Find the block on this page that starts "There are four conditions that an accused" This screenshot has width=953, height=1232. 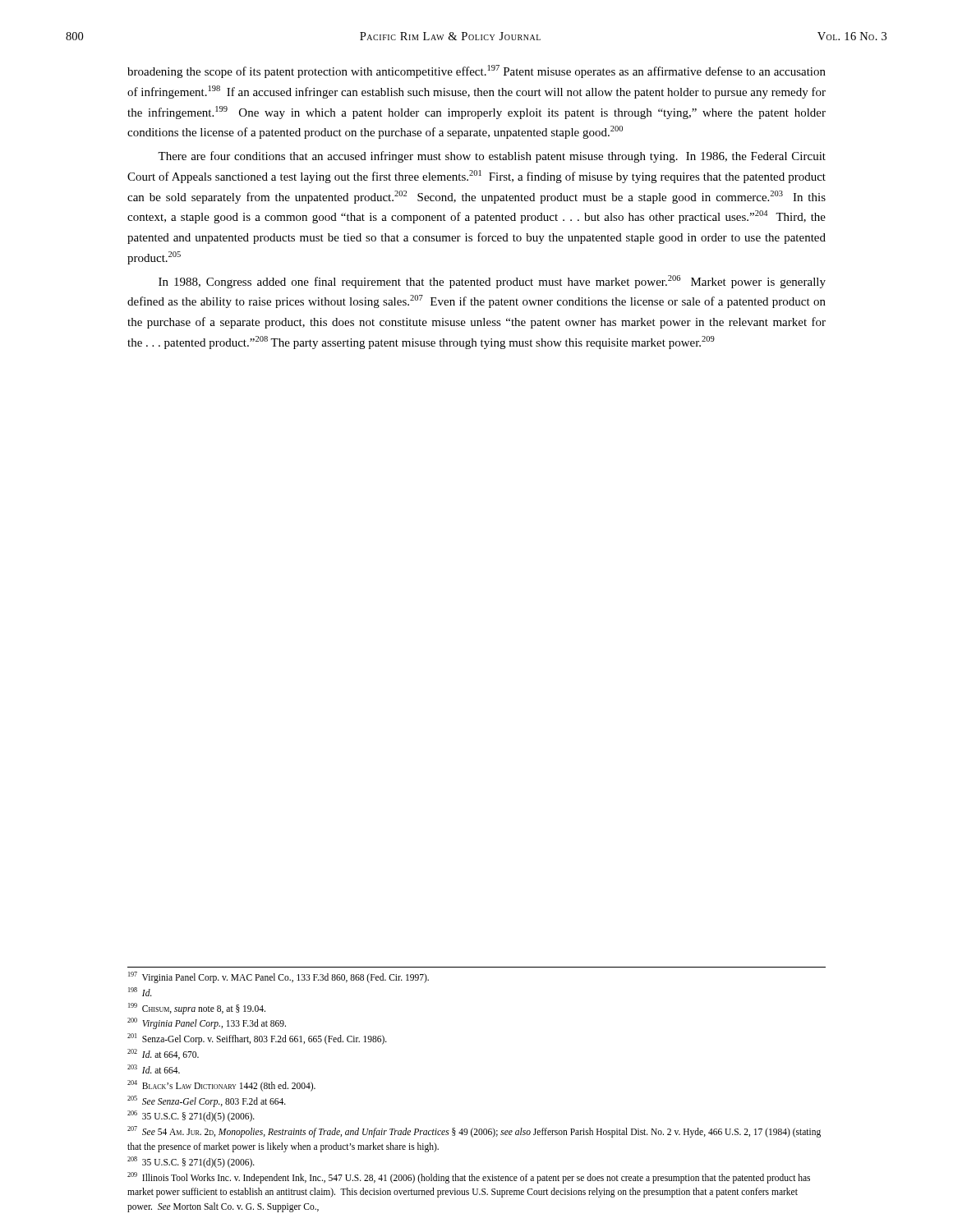[476, 207]
